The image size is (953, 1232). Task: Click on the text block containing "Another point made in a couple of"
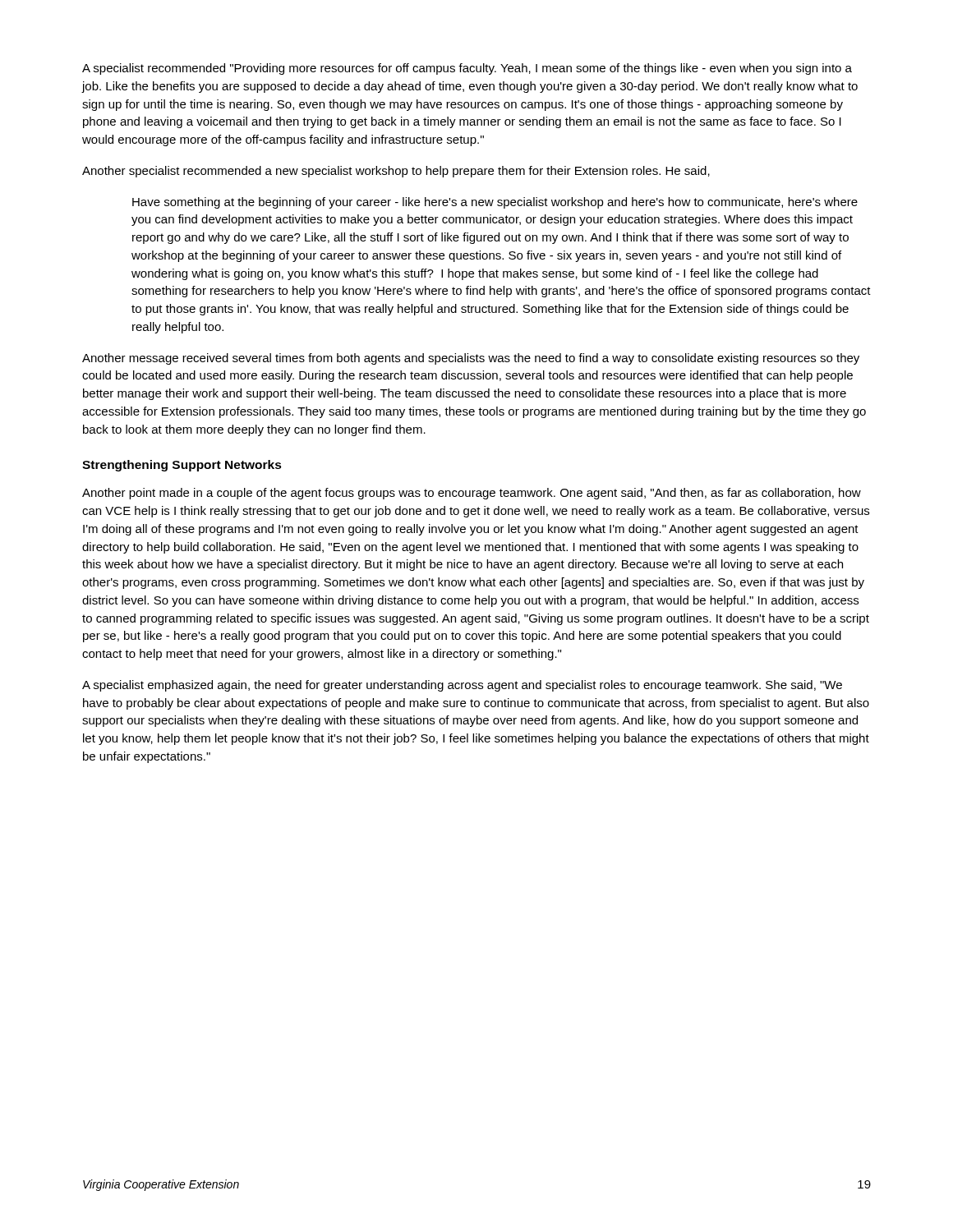tap(476, 573)
